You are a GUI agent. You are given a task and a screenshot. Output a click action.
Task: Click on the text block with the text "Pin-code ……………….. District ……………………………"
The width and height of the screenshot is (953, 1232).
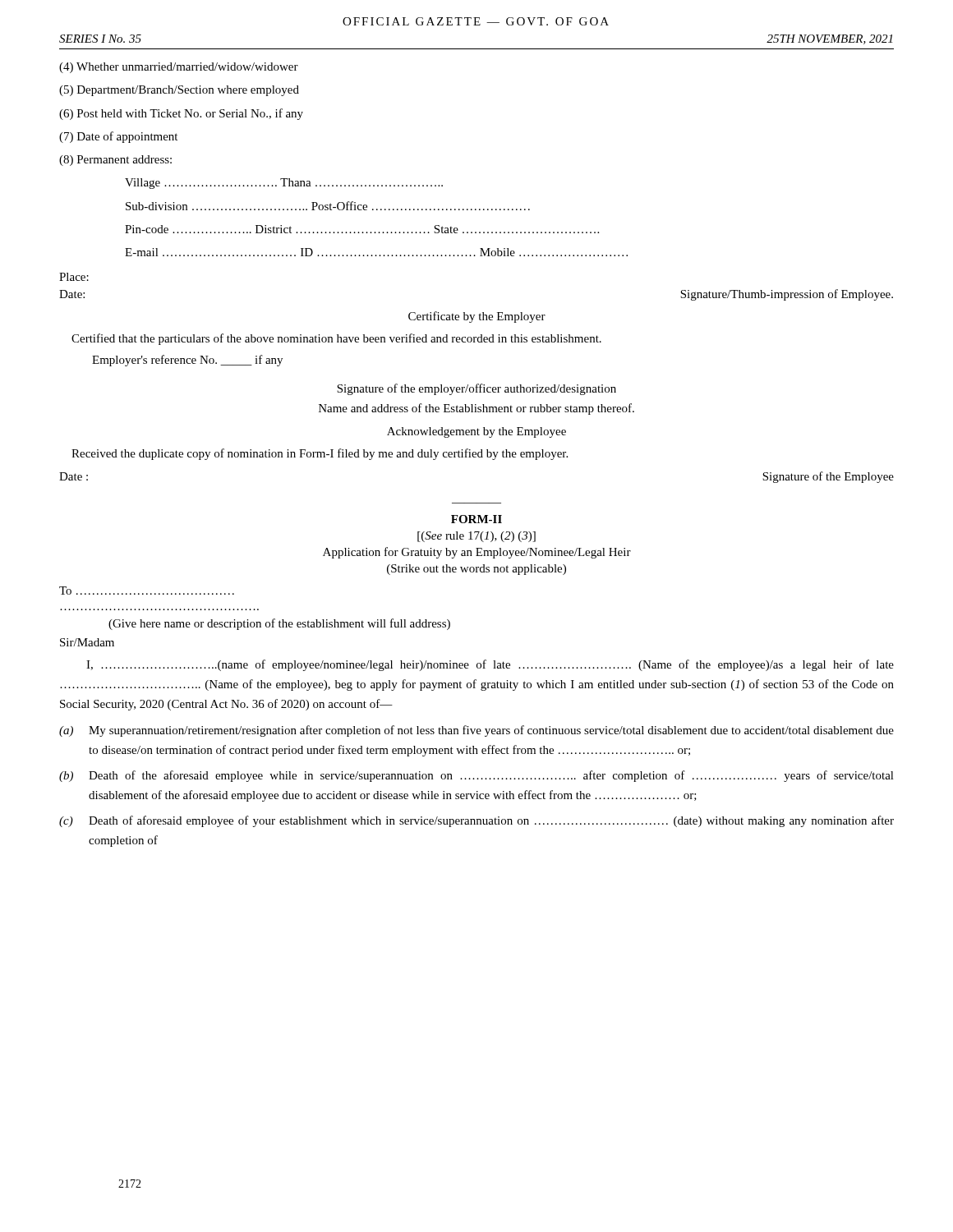pyautogui.click(x=362, y=229)
